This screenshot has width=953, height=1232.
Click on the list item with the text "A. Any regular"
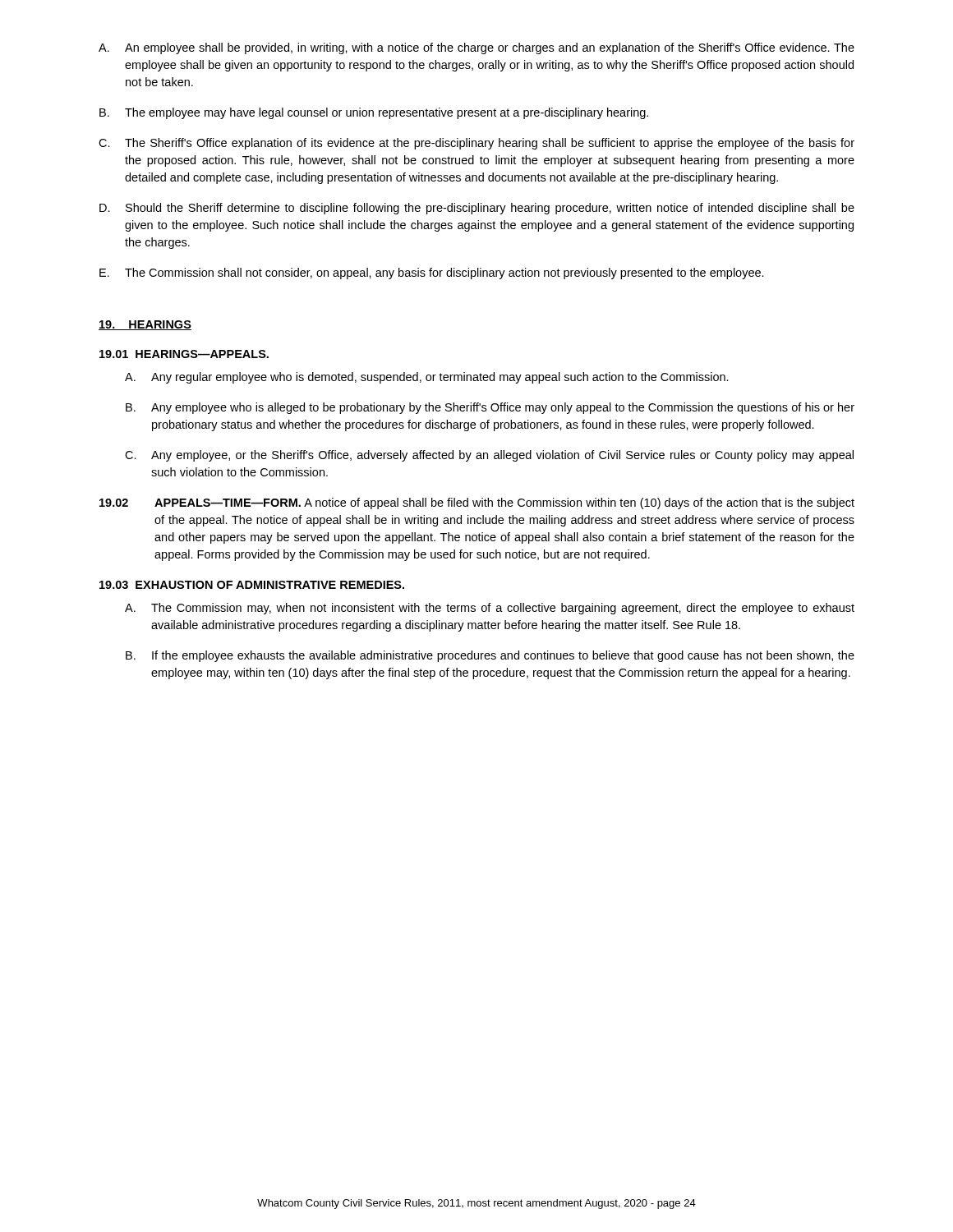tap(490, 378)
